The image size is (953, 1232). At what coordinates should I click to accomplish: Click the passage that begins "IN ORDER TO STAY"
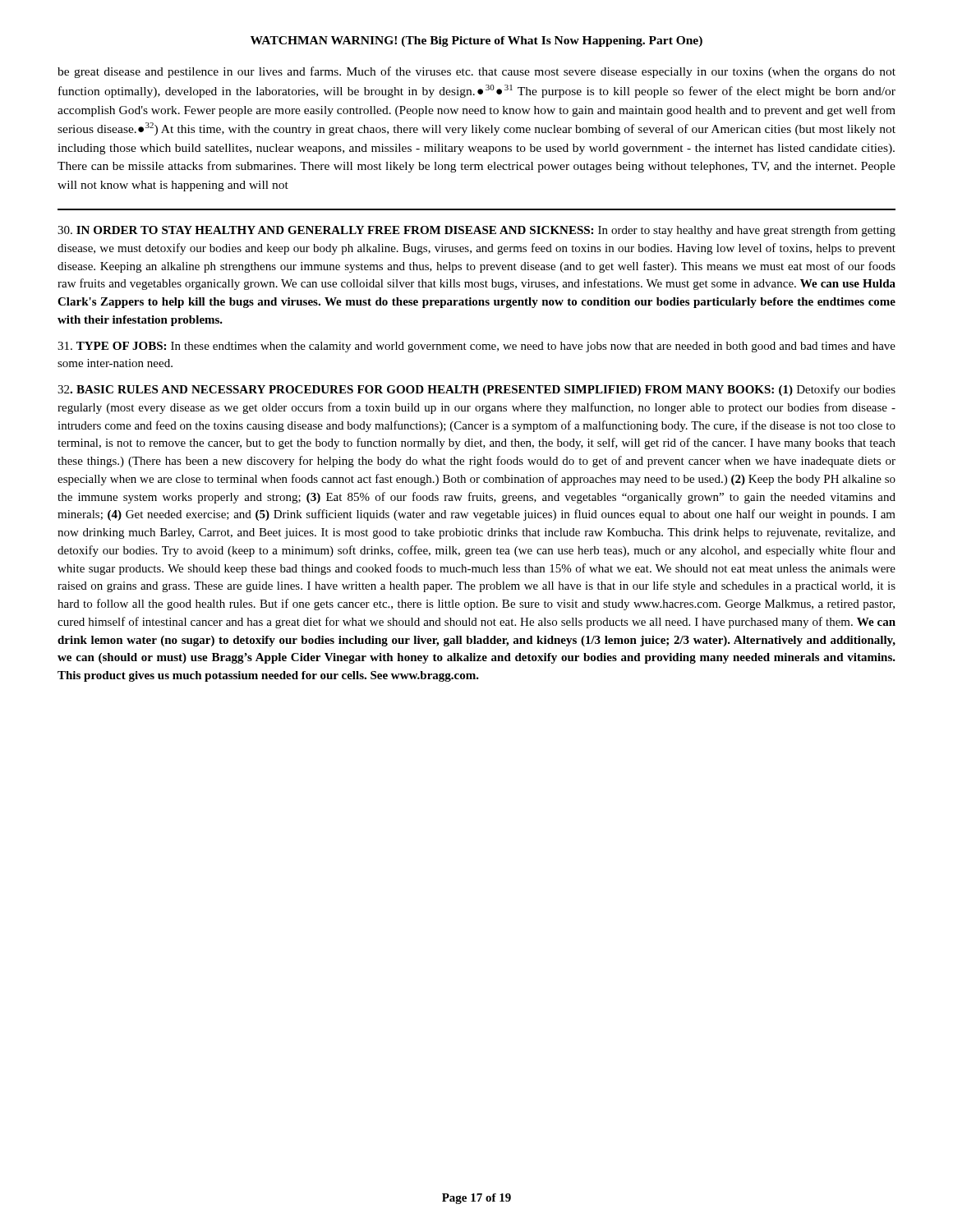coord(476,453)
